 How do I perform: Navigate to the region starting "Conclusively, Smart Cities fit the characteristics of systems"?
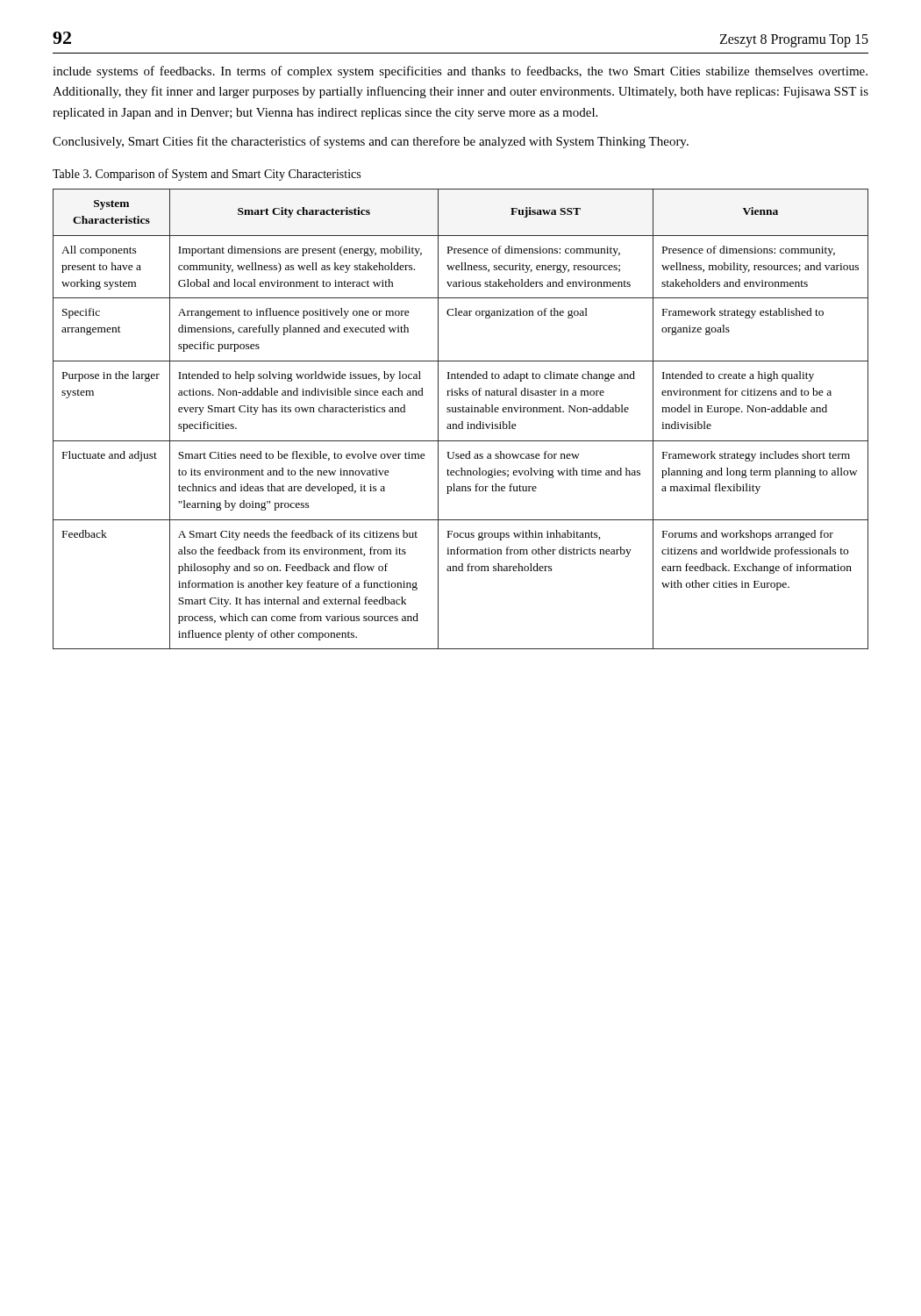tap(460, 142)
